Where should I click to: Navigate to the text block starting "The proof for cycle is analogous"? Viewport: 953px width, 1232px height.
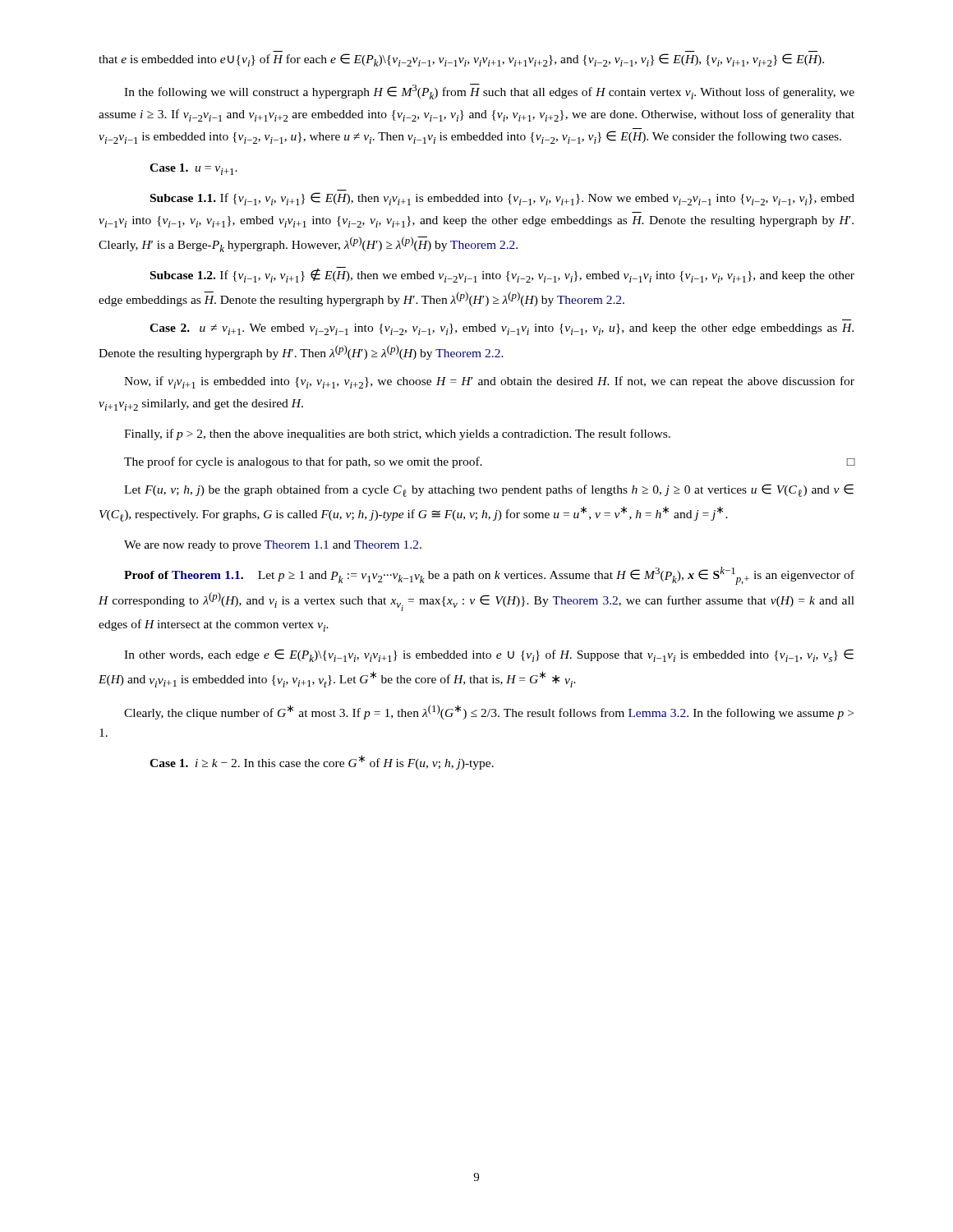pos(476,462)
